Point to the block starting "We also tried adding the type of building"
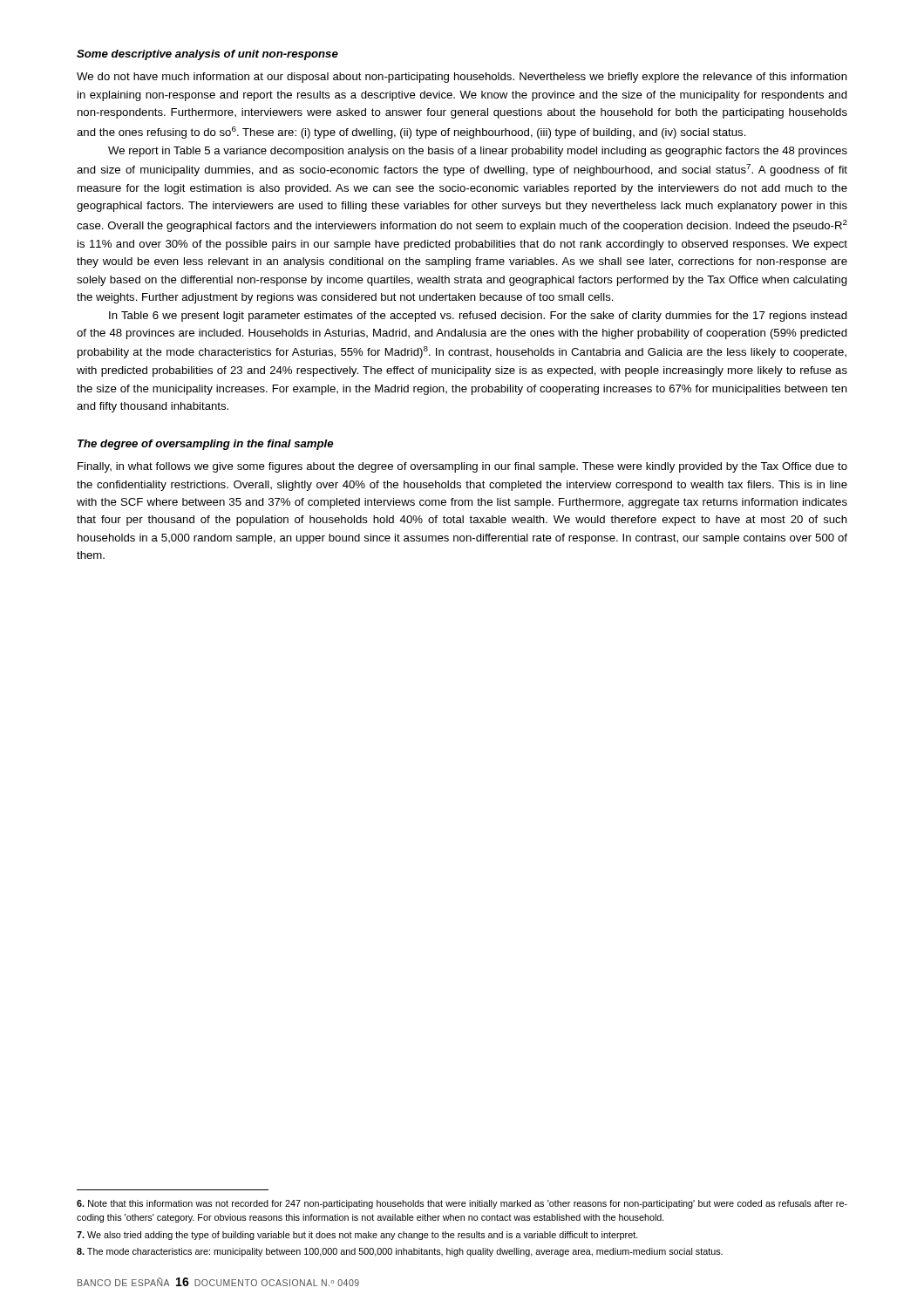This screenshot has width=924, height=1308. click(357, 1234)
